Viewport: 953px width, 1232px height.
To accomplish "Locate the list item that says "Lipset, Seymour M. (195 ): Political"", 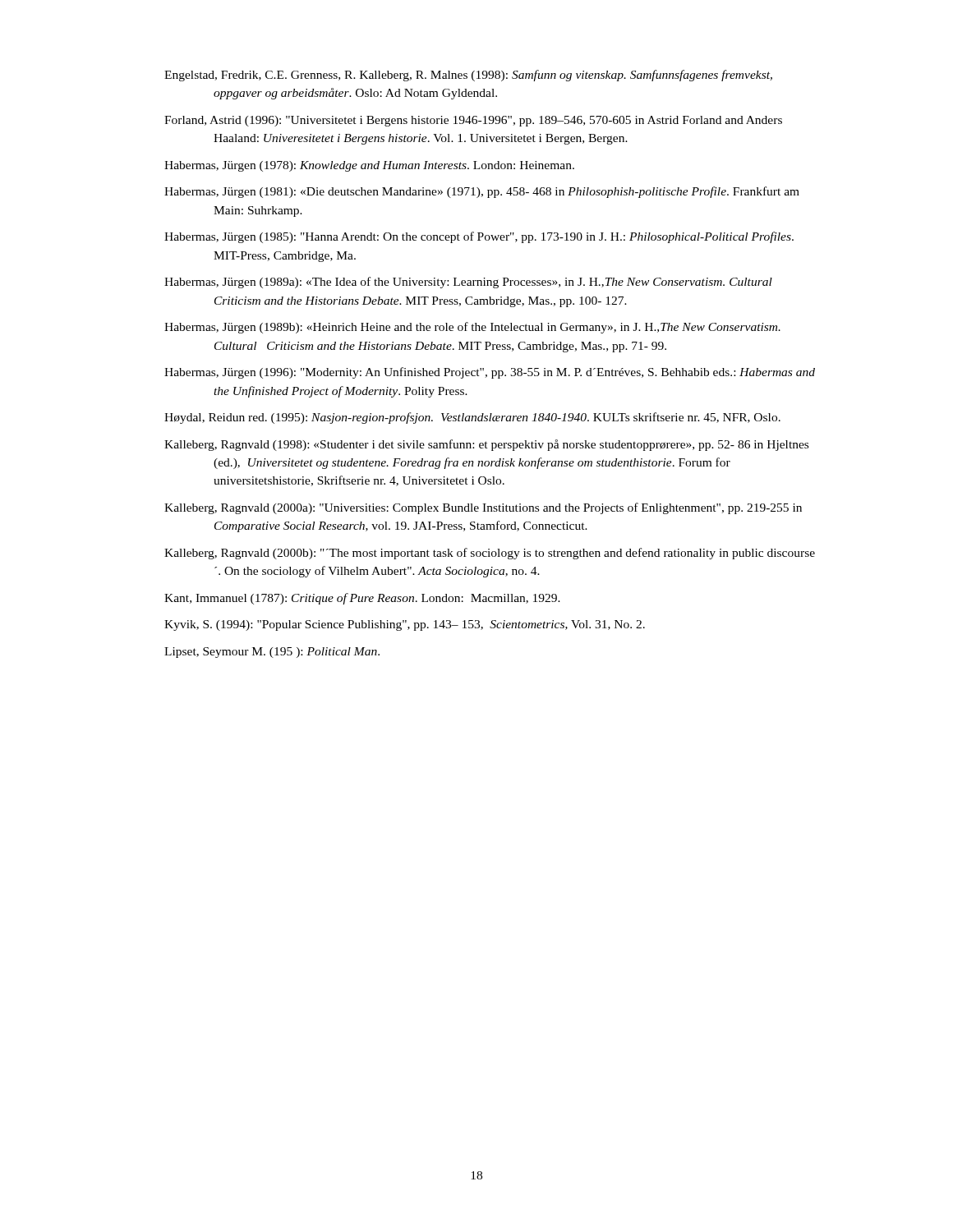I will pyautogui.click(x=272, y=651).
